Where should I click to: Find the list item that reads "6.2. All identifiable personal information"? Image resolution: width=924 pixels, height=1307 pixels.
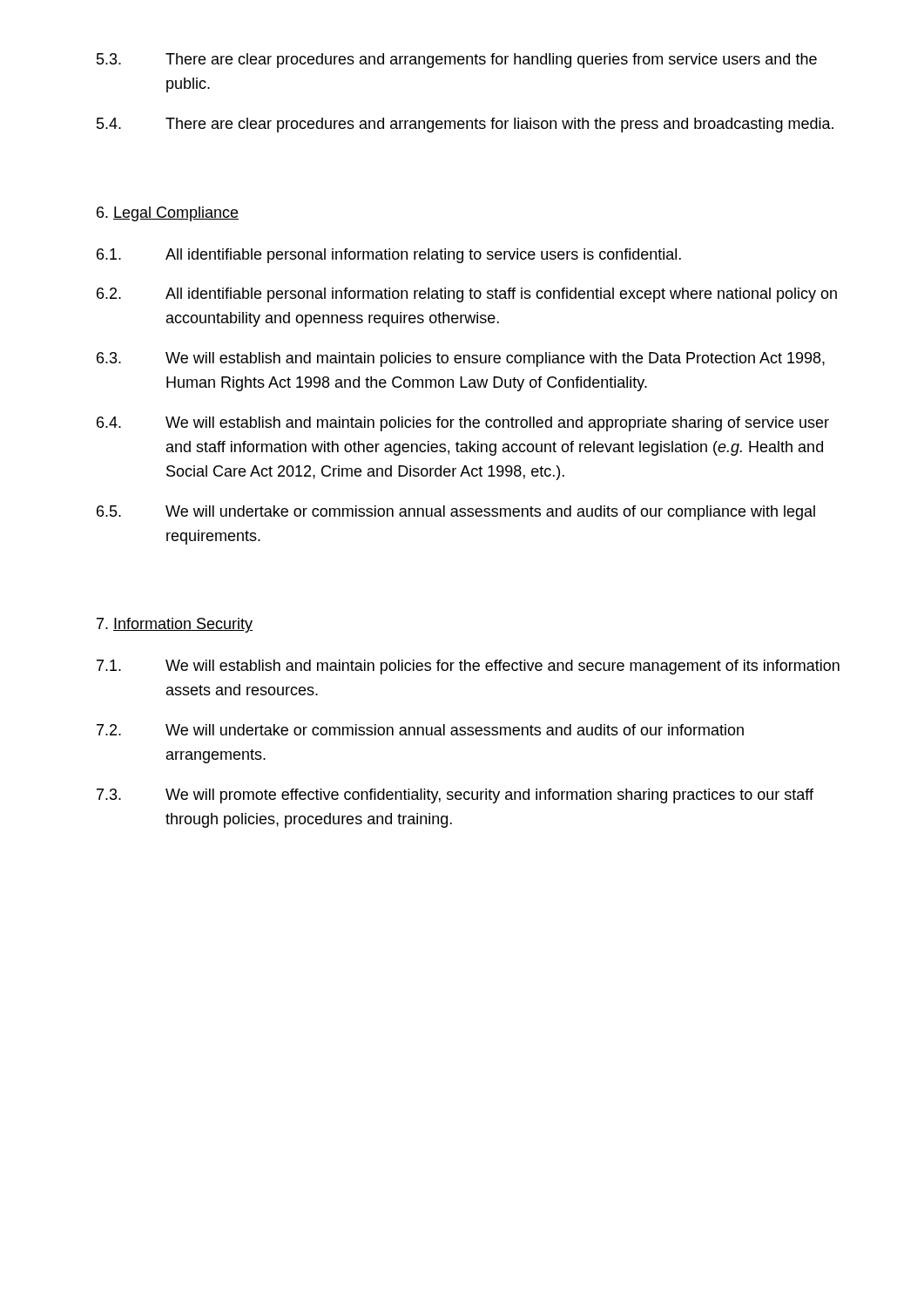[x=471, y=307]
